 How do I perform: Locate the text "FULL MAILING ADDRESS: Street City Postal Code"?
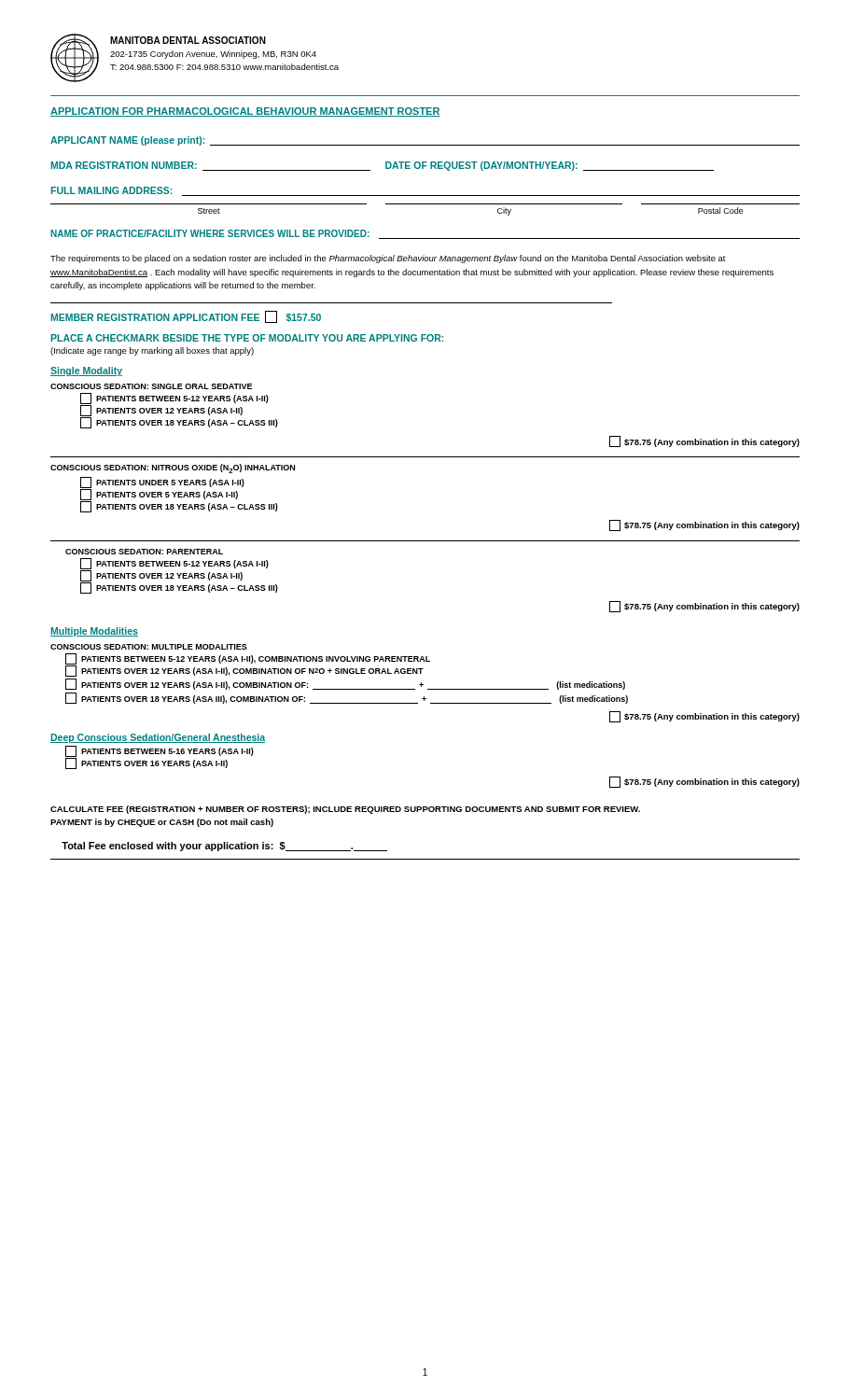[425, 199]
